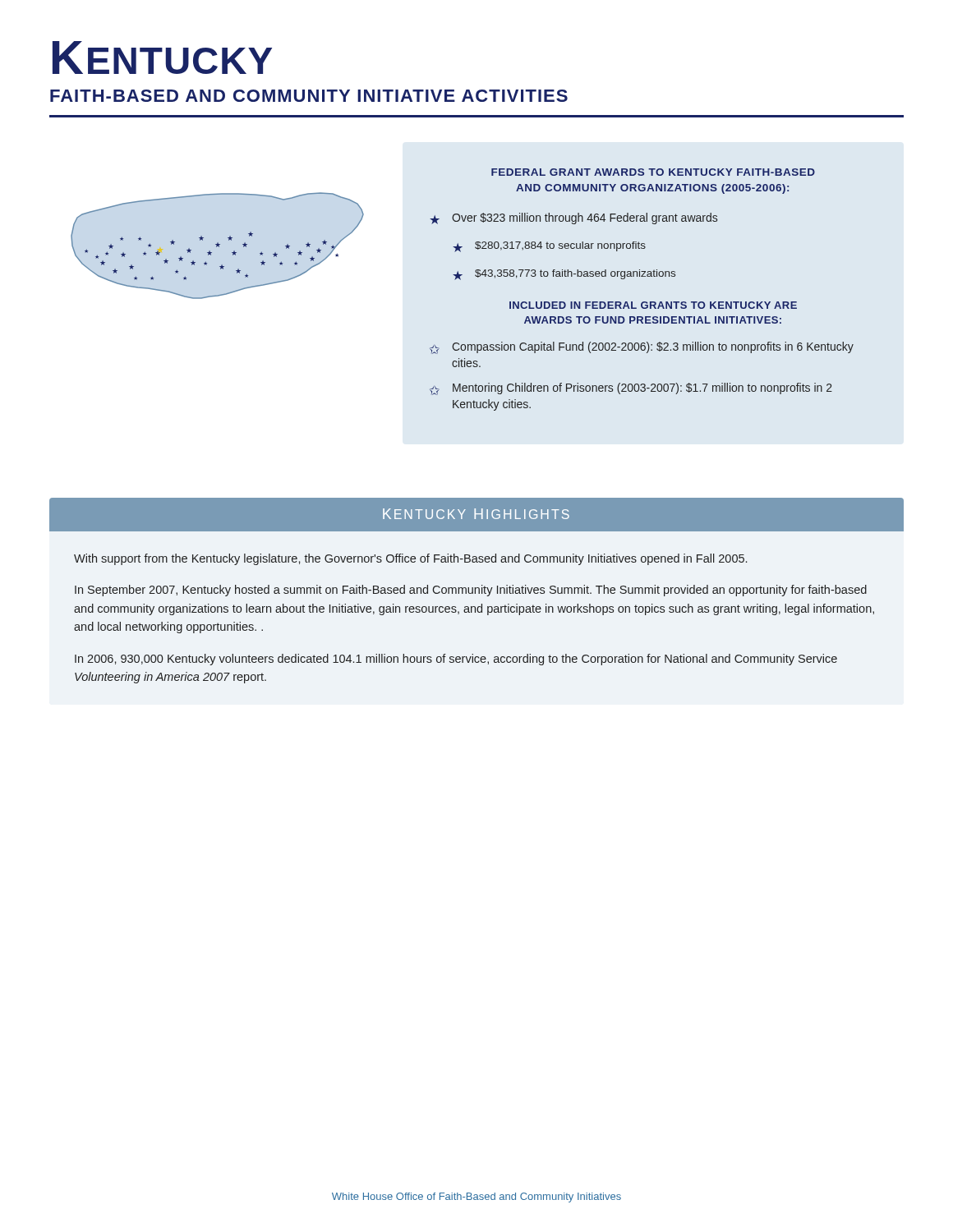Locate the text block containing "With support from the Kentucky"
The image size is (953, 1232).
(411, 558)
